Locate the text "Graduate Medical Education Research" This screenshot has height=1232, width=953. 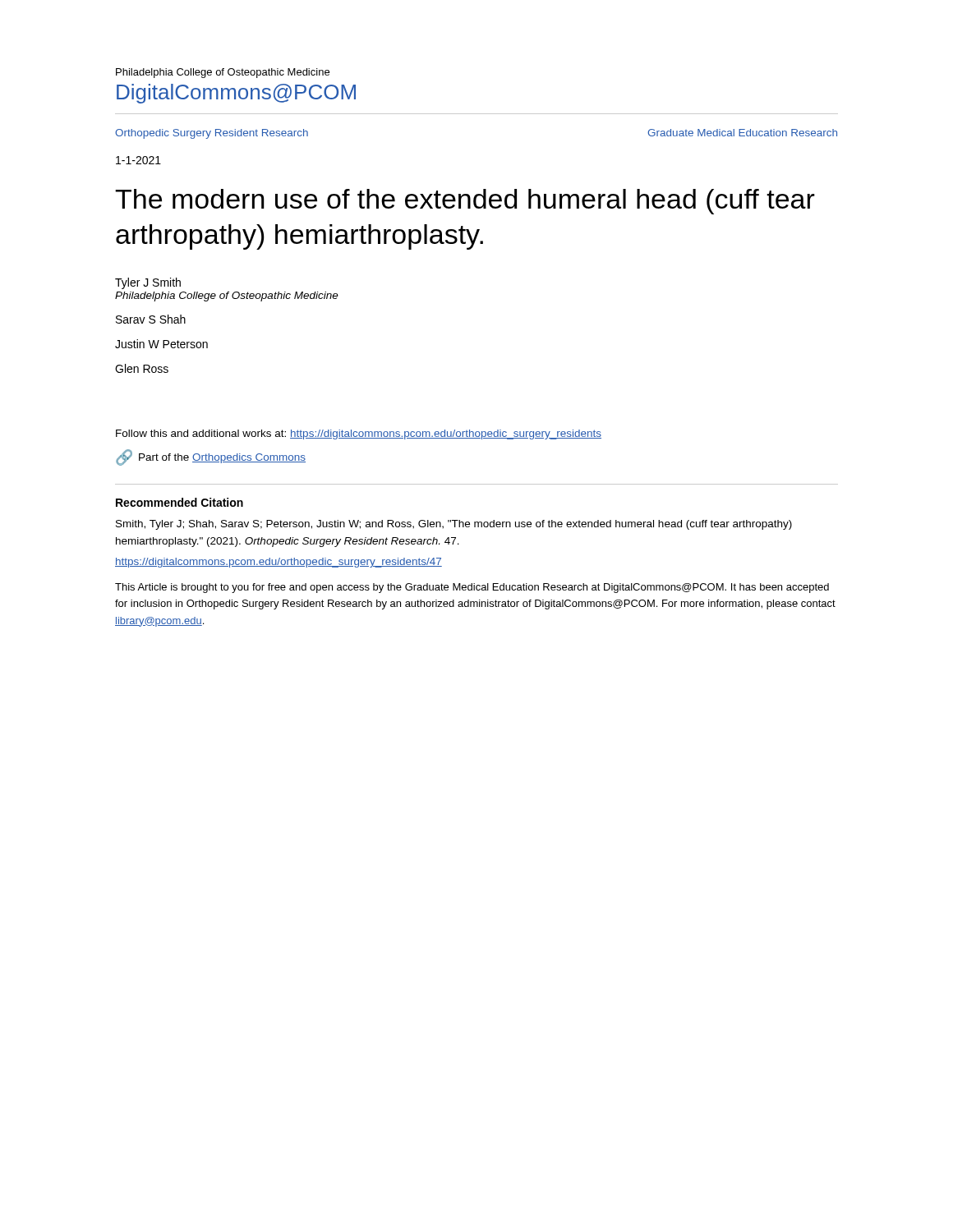point(743,133)
